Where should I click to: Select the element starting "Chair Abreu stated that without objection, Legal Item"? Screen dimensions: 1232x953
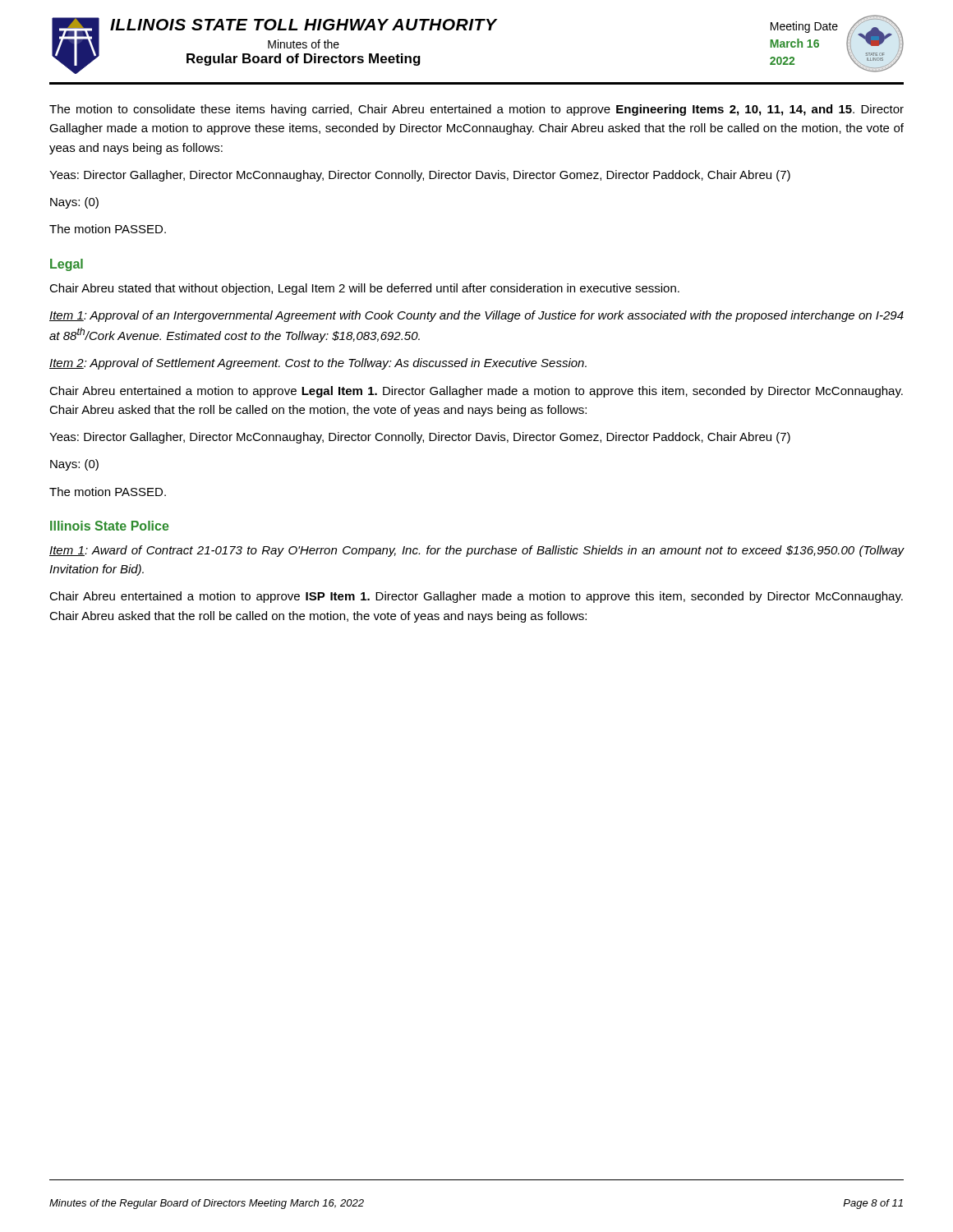click(x=365, y=287)
